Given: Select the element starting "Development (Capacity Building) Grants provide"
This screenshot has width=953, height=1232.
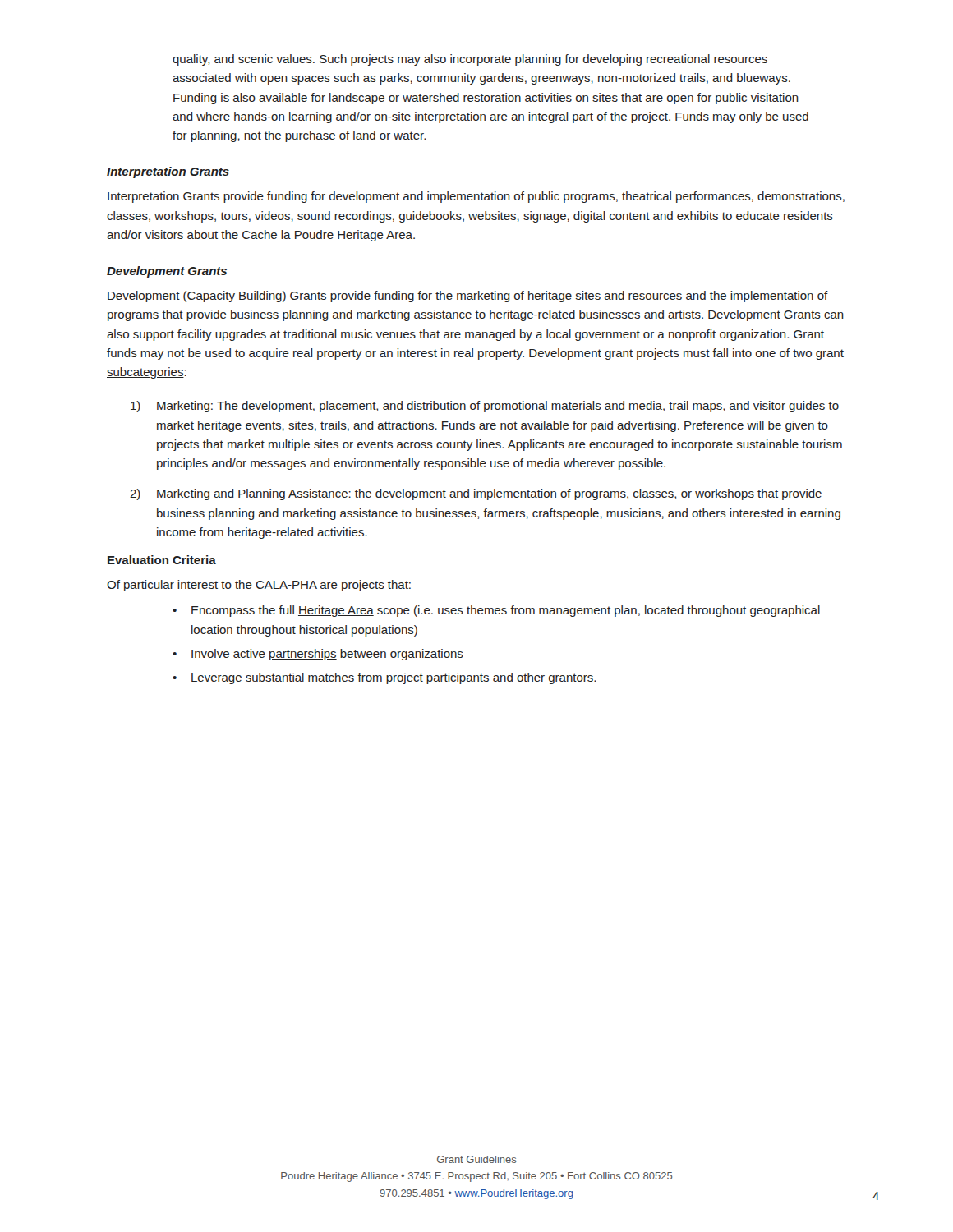Looking at the screenshot, I should tap(475, 333).
